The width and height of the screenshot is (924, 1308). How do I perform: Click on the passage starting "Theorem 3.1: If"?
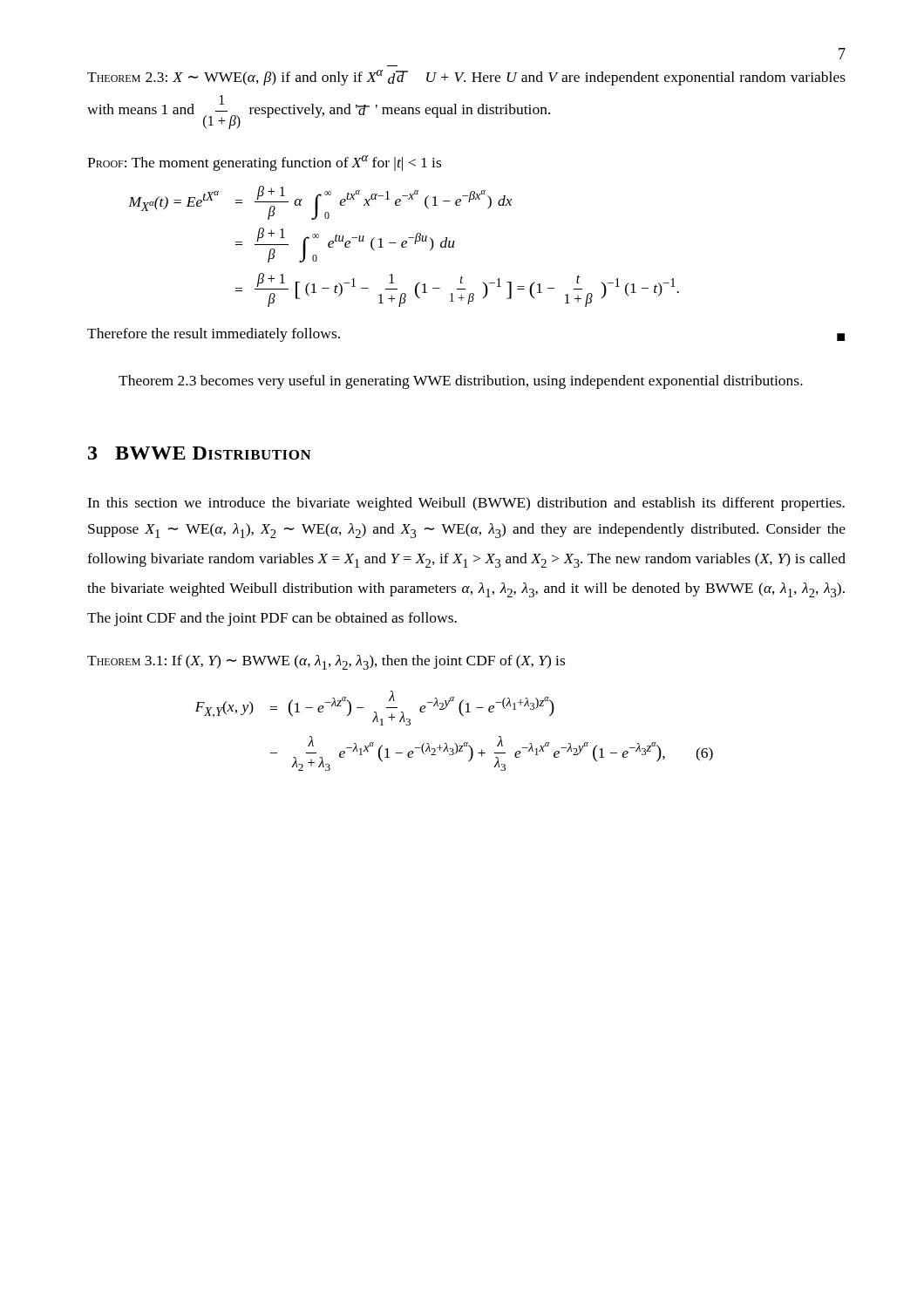pos(326,662)
